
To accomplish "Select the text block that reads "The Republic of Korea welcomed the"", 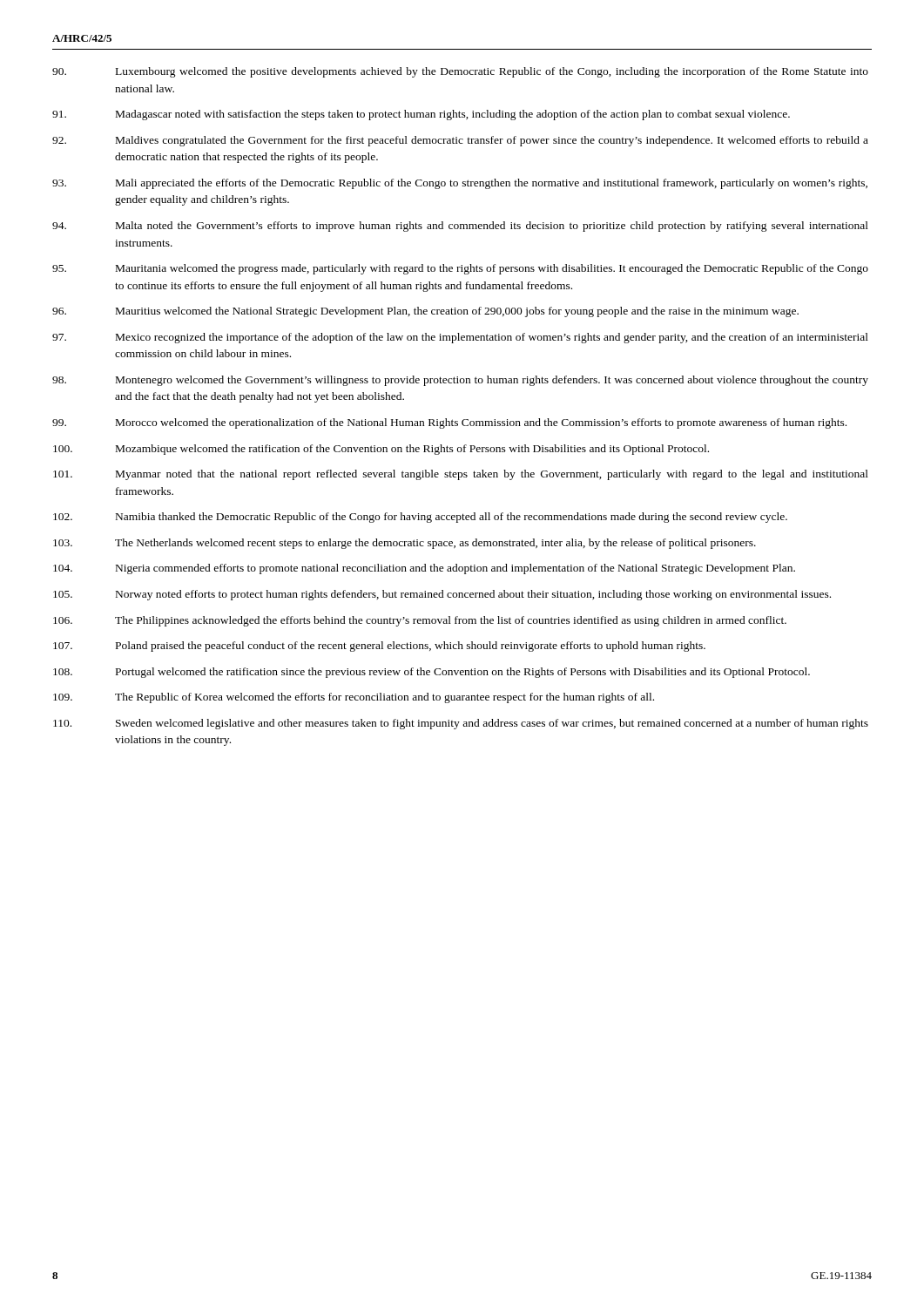I will (x=460, y=697).
